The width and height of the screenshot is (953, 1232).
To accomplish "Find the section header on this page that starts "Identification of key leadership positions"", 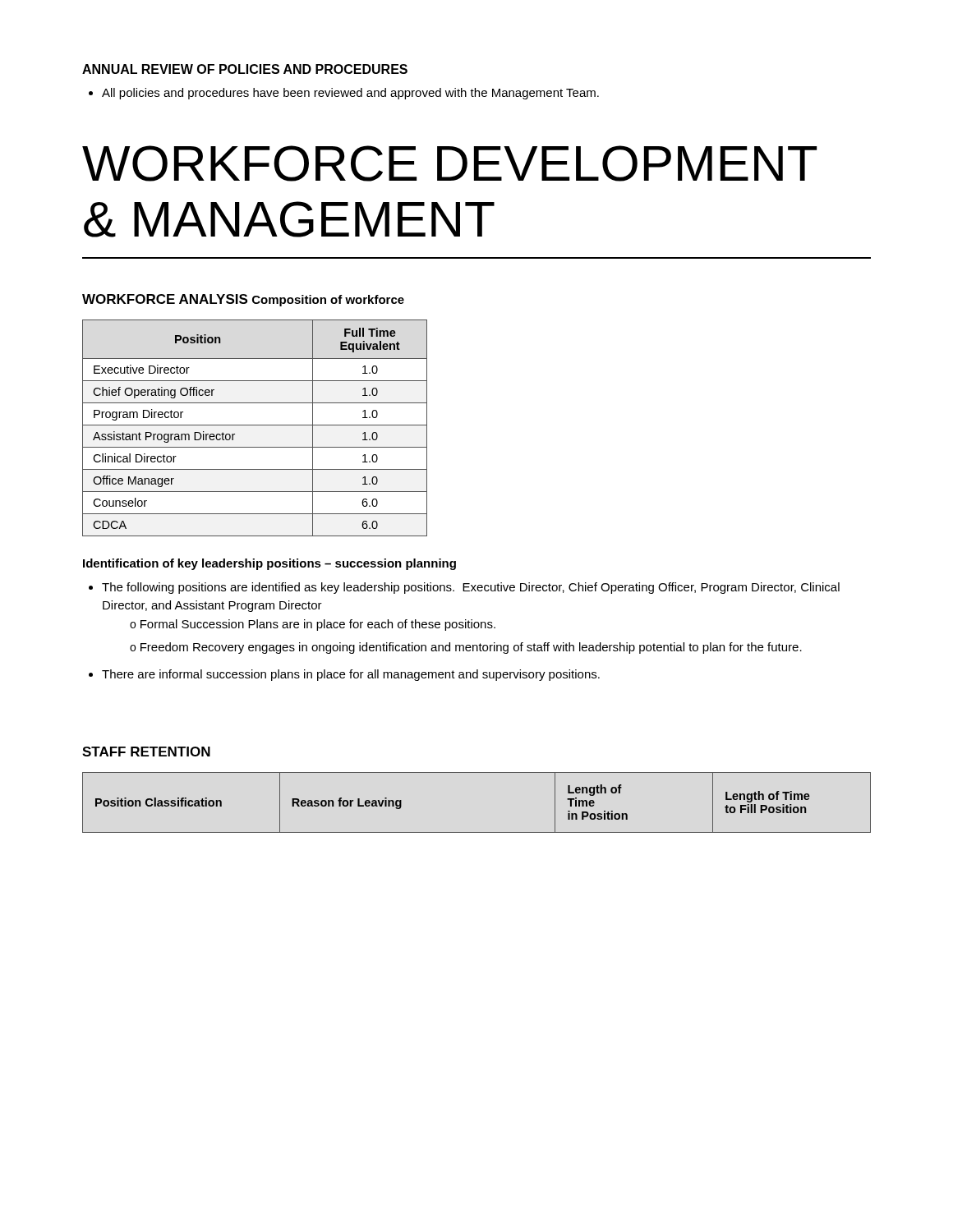I will pyautogui.click(x=269, y=563).
